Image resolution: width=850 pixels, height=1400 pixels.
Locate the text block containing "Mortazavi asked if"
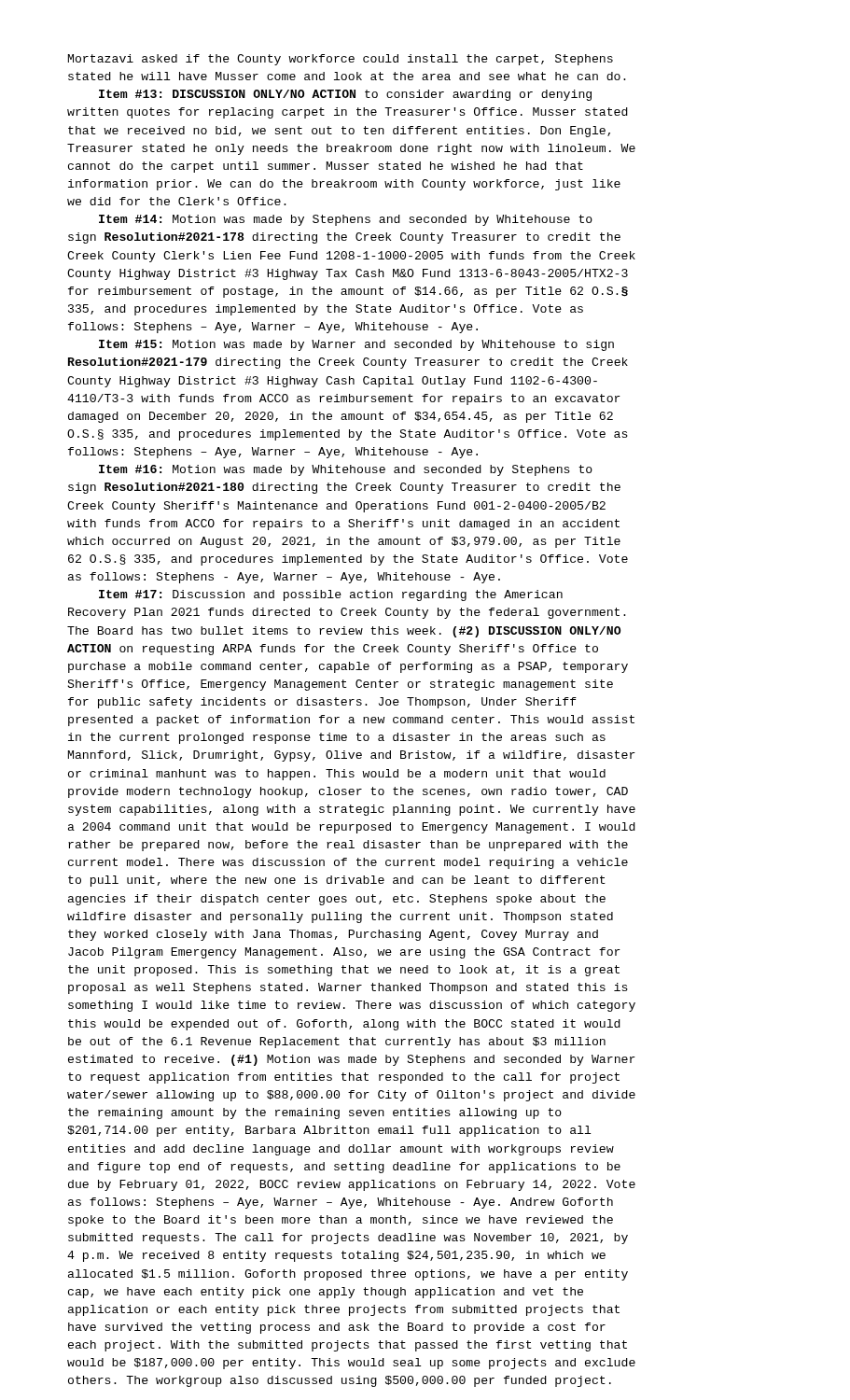coord(425,720)
